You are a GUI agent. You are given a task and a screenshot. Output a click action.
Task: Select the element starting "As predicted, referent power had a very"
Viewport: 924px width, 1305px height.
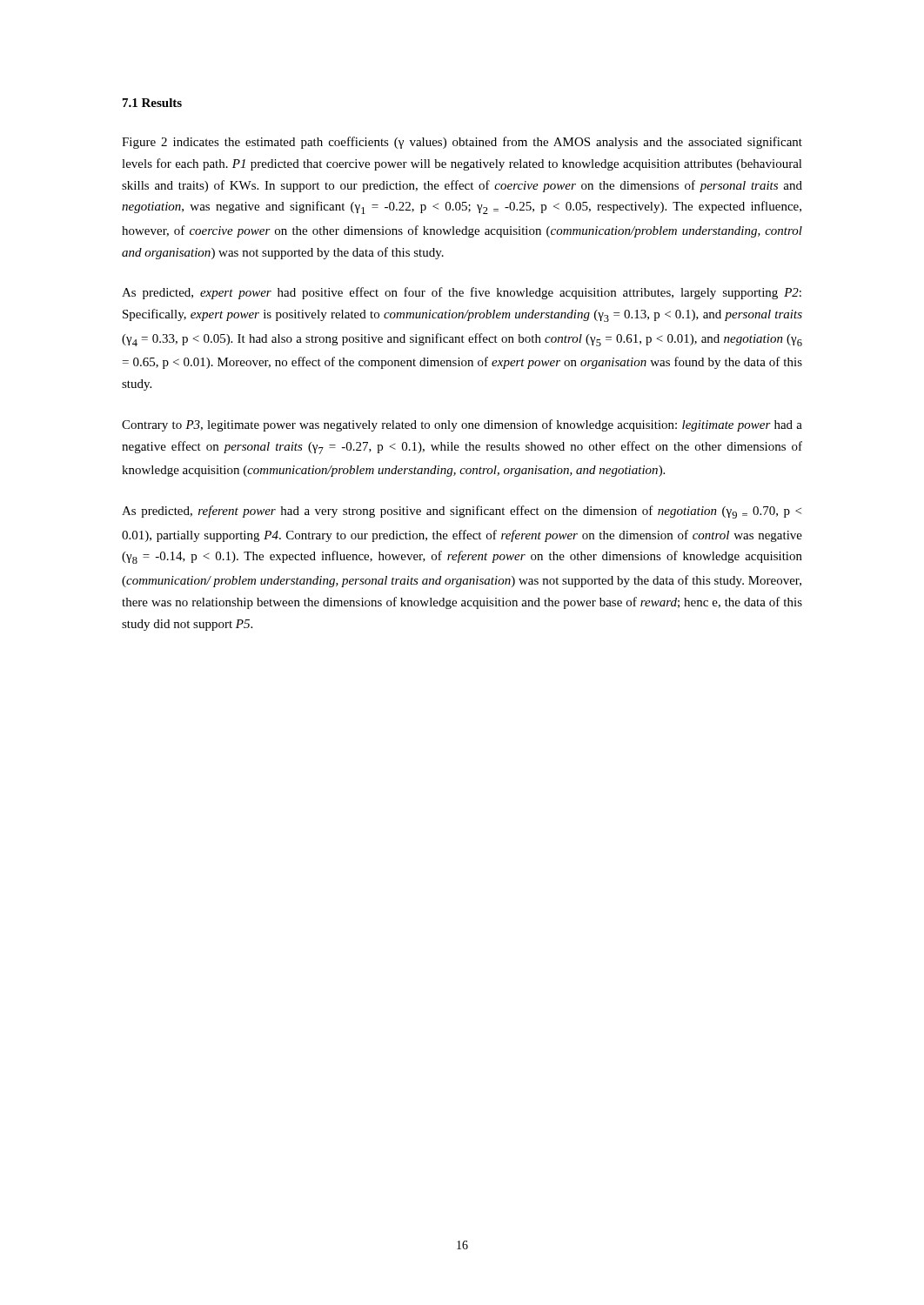tap(462, 567)
